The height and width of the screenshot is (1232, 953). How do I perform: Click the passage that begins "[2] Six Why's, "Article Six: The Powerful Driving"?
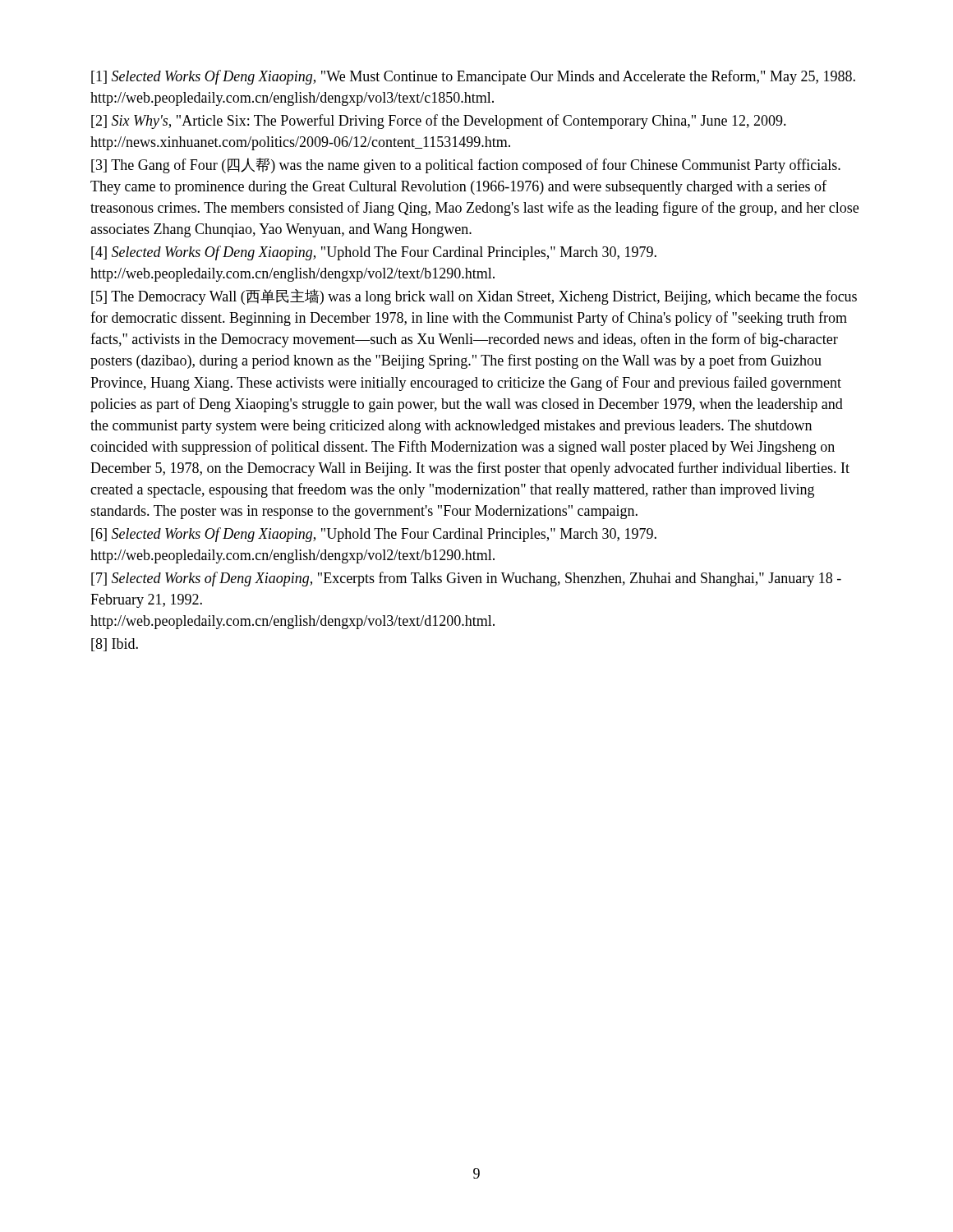[476, 131]
